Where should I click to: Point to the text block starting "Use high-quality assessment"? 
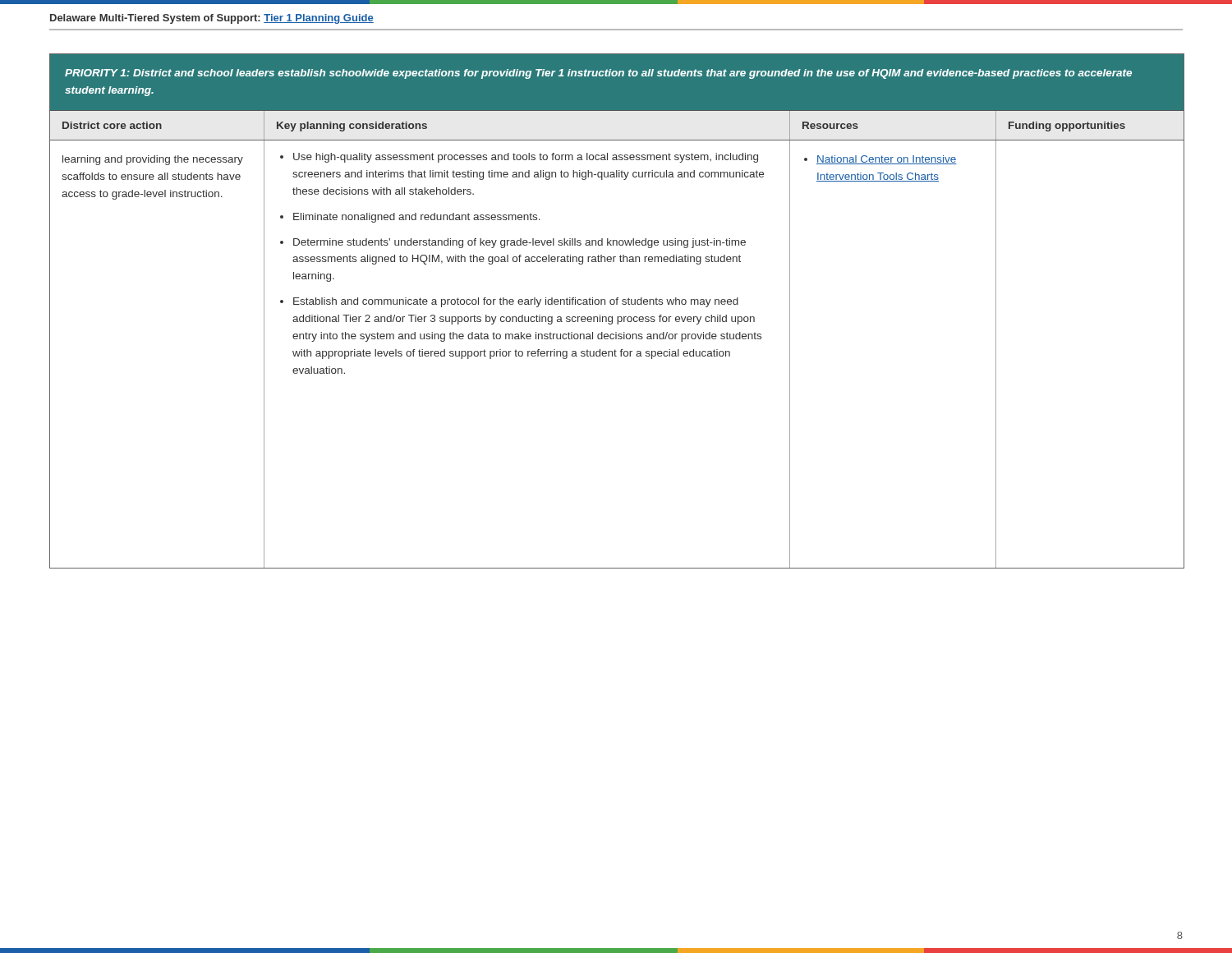[x=527, y=264]
